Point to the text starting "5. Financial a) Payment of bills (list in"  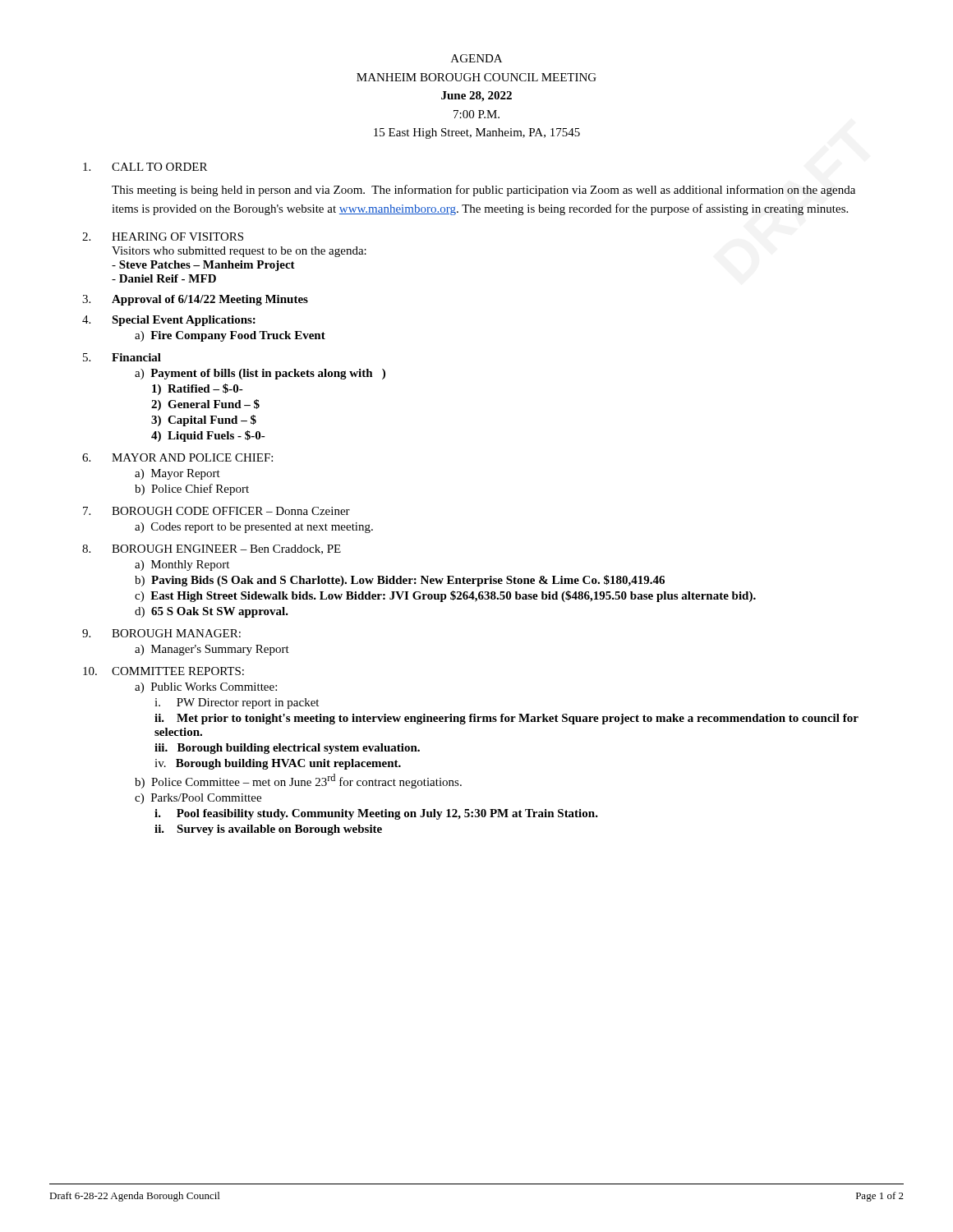pyautogui.click(x=234, y=398)
